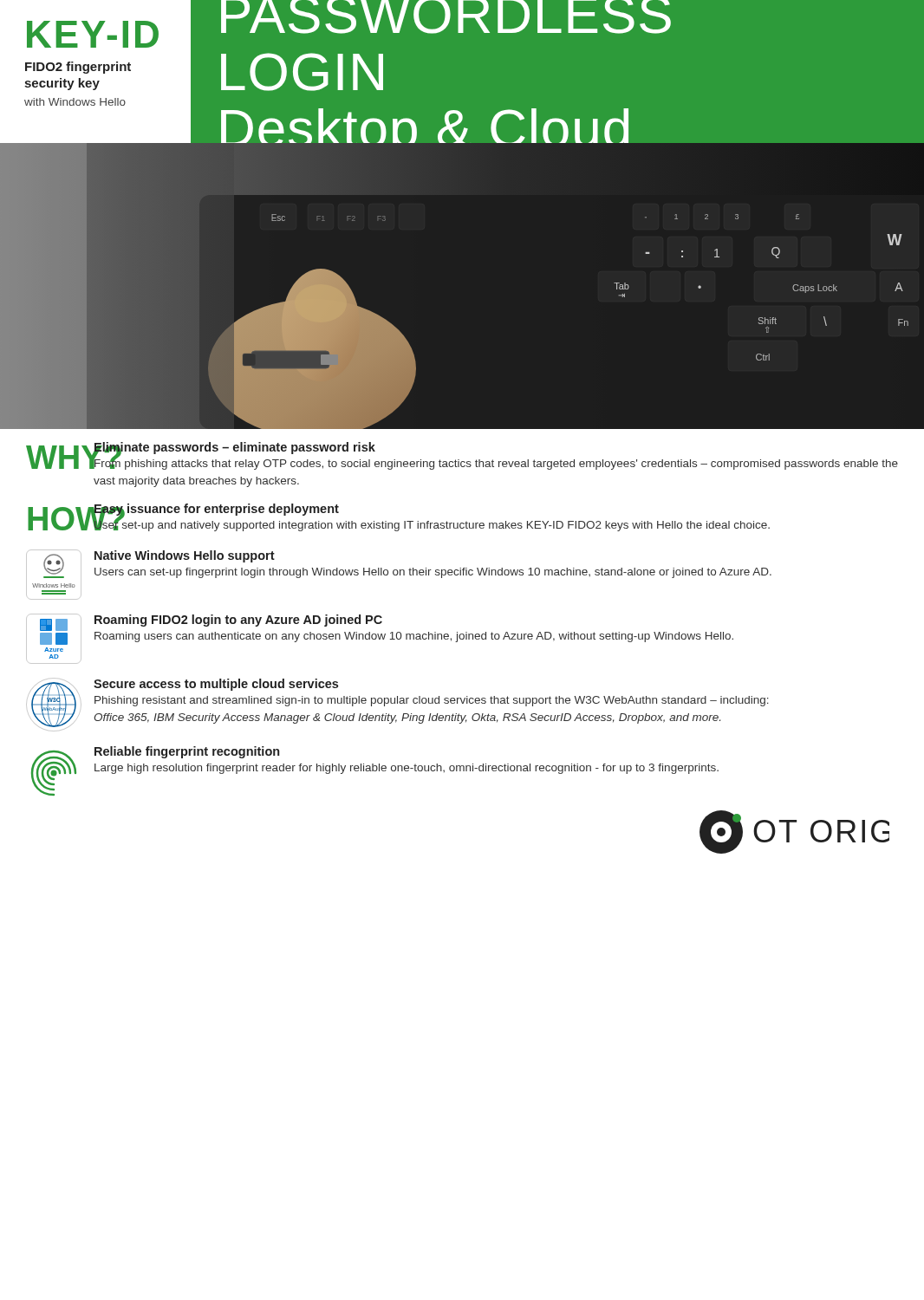
Task: Locate the region starting "Roaming users can authenticate"
Action: [x=414, y=635]
